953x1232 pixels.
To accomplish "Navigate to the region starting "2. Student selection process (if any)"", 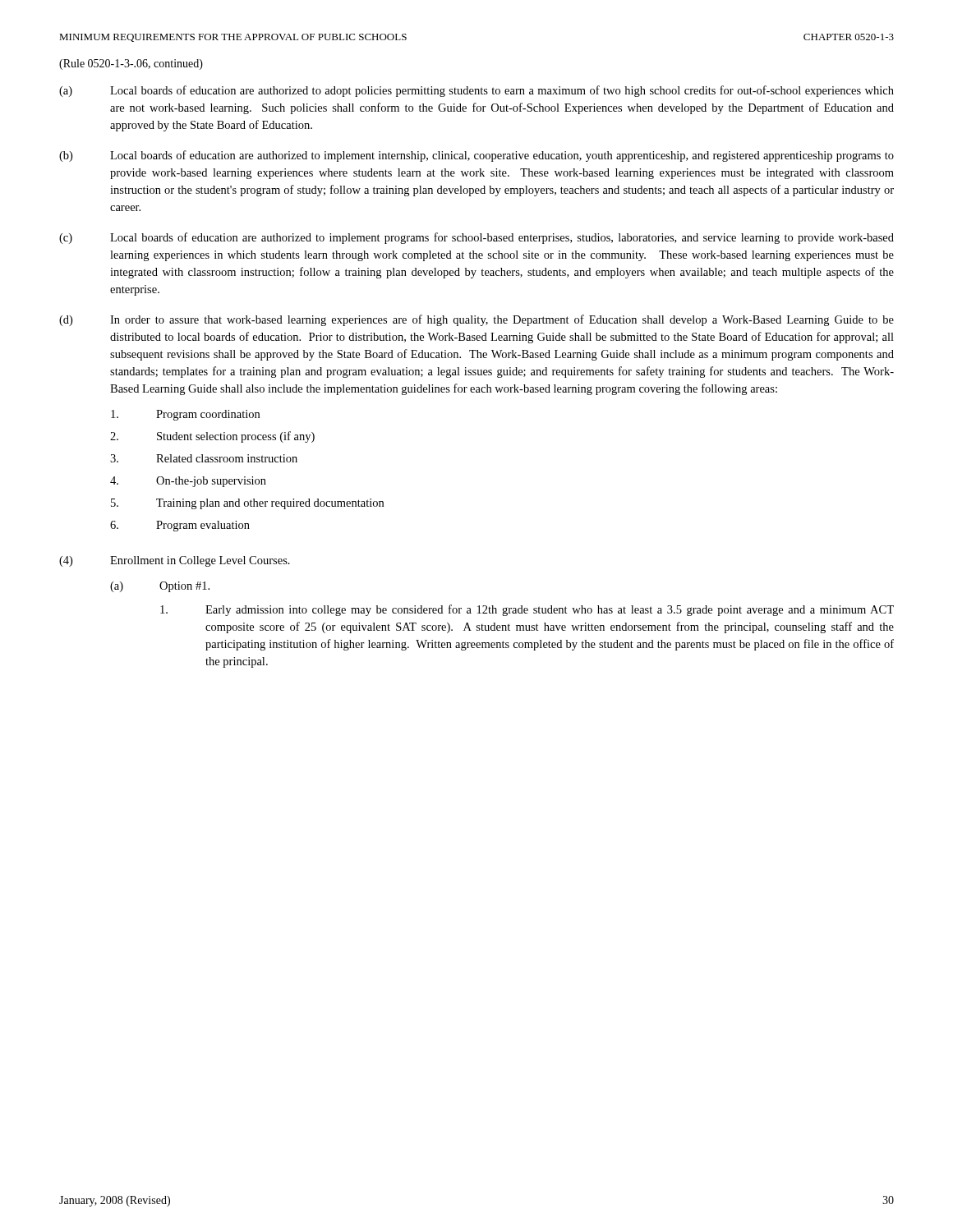I will click(x=212, y=437).
